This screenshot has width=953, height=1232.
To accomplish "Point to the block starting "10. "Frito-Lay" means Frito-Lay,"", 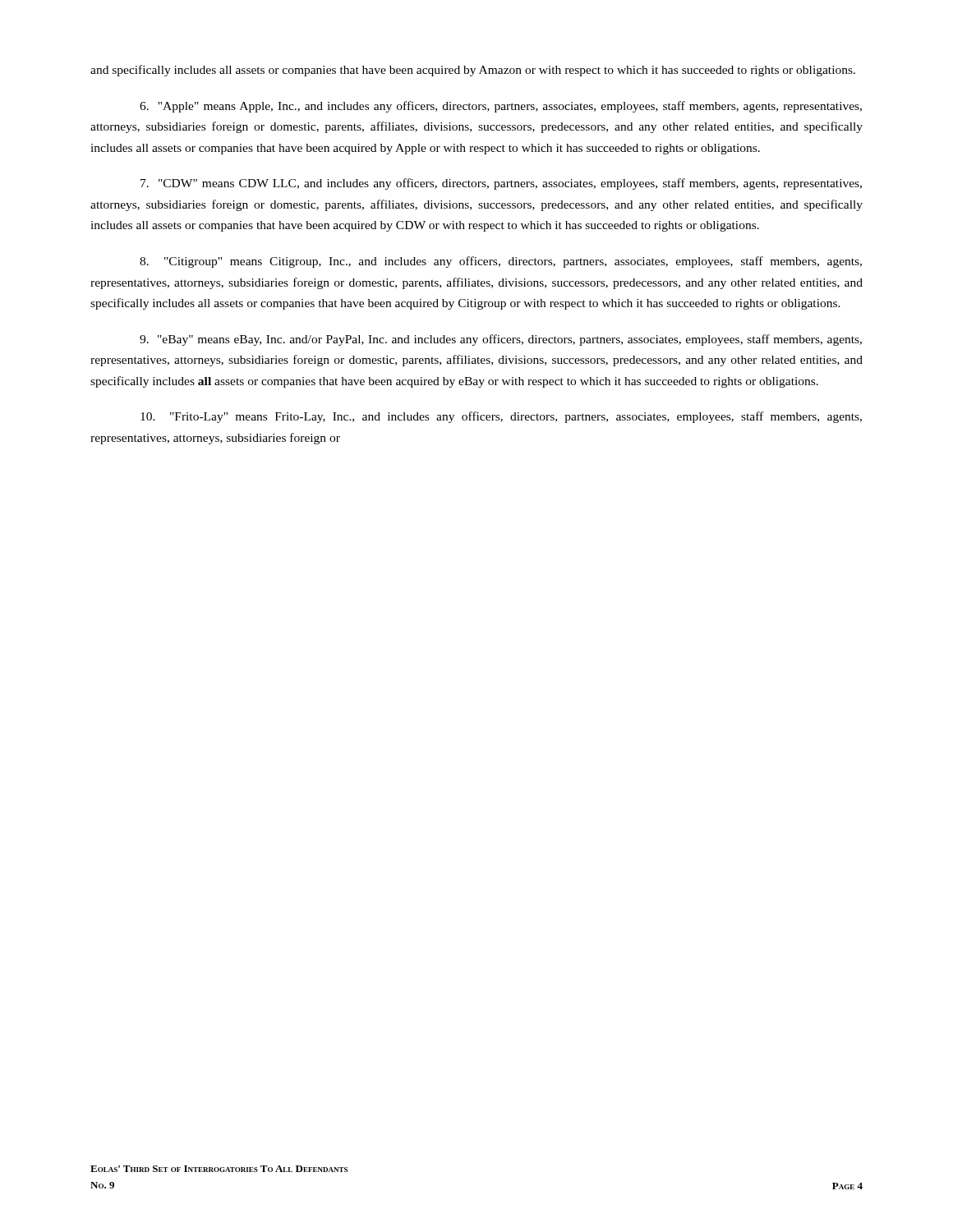I will [x=476, y=427].
